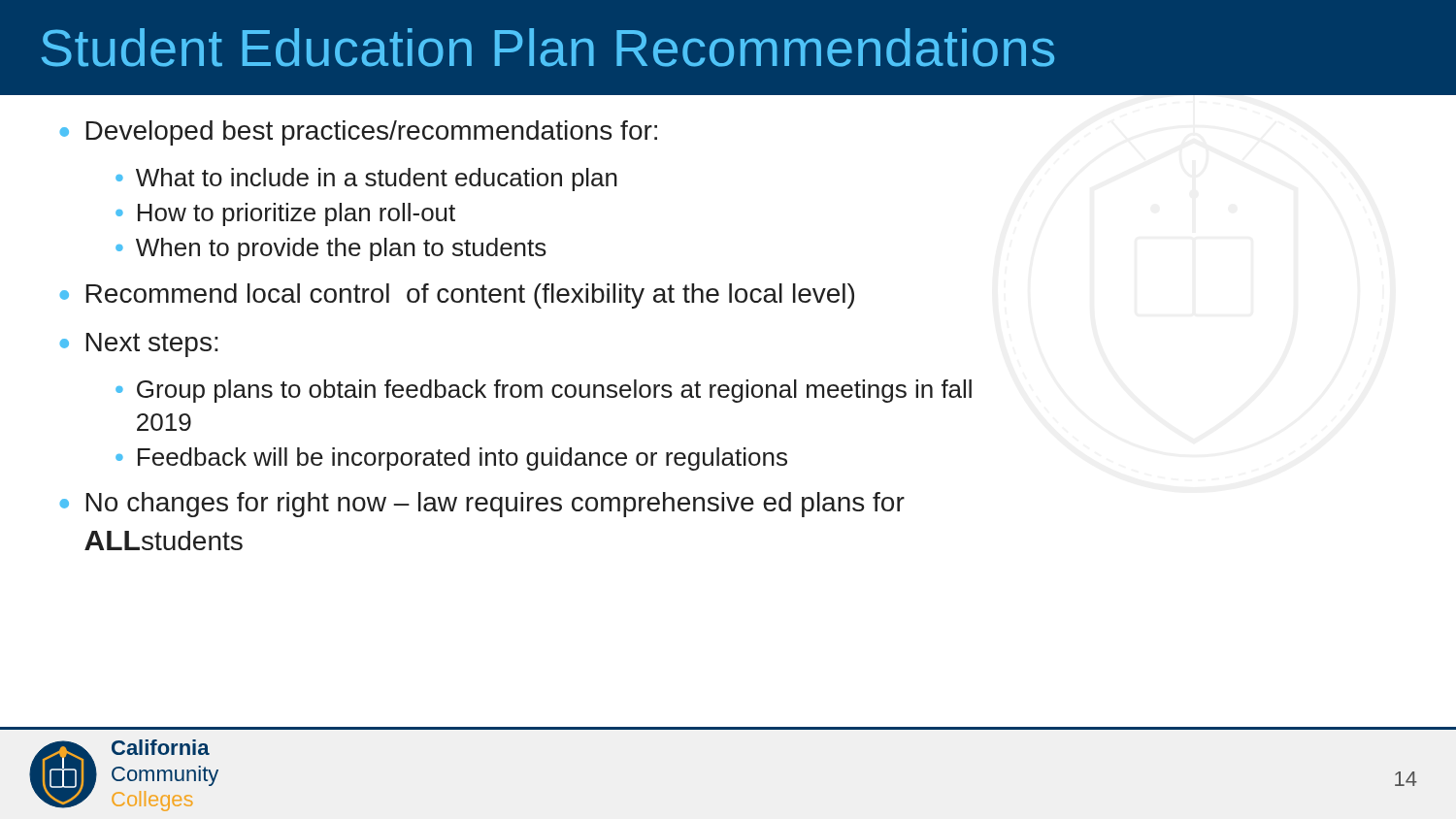
Task: Locate the block of text that opens with "• When to provide"
Action: pos(331,249)
